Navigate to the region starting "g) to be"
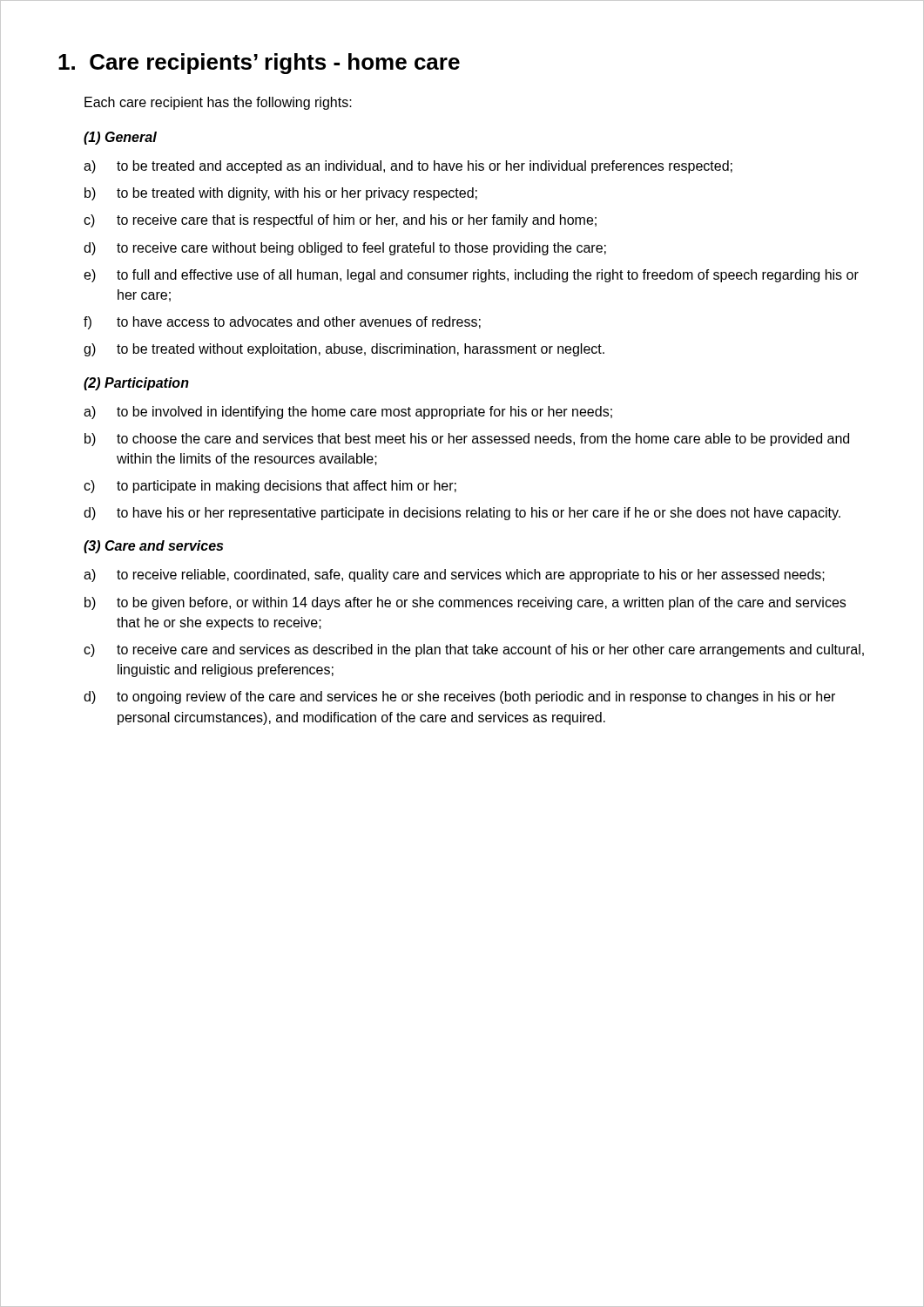Image resolution: width=924 pixels, height=1307 pixels. [x=475, y=349]
